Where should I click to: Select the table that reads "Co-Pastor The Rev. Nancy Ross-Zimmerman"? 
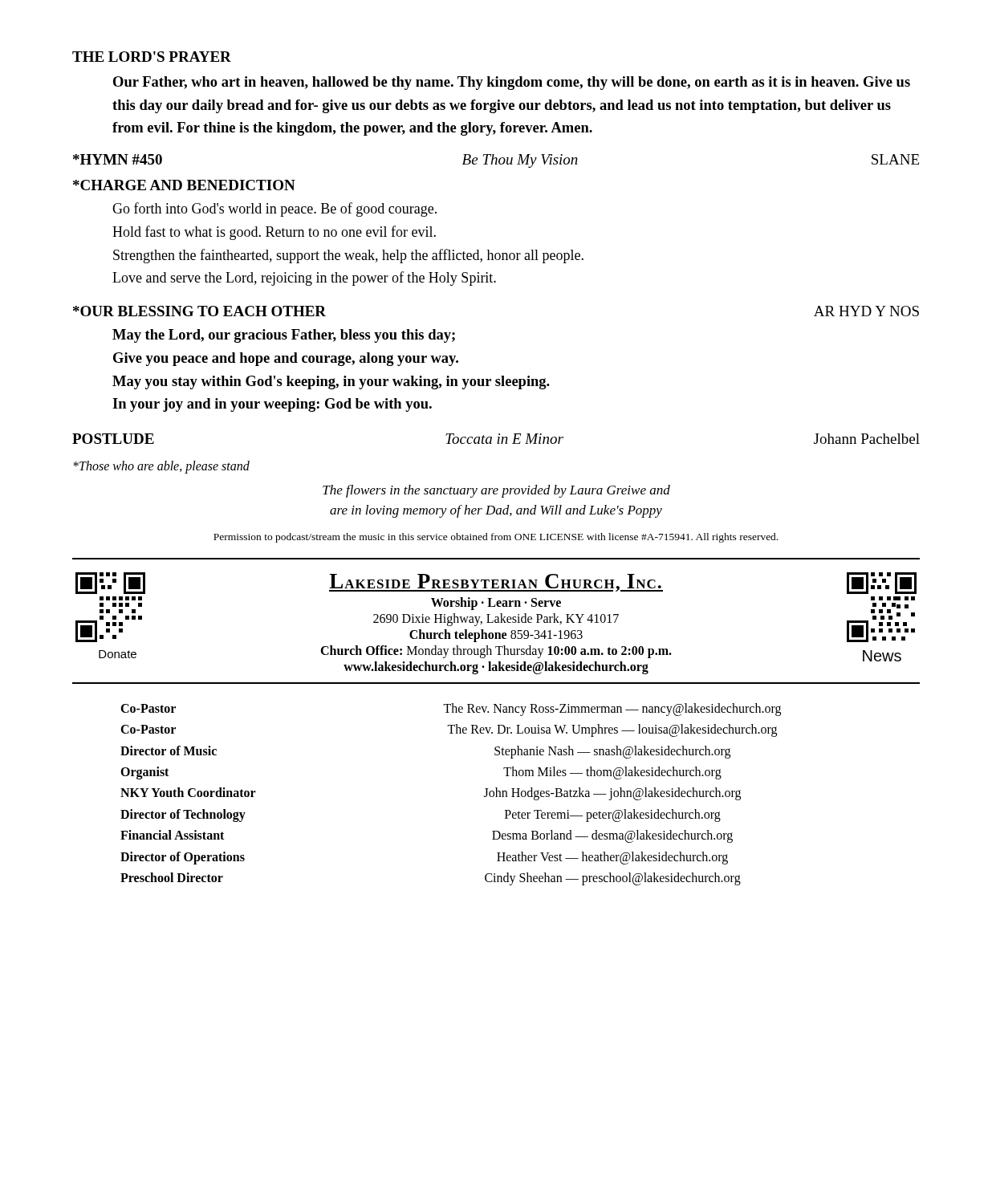[520, 794]
